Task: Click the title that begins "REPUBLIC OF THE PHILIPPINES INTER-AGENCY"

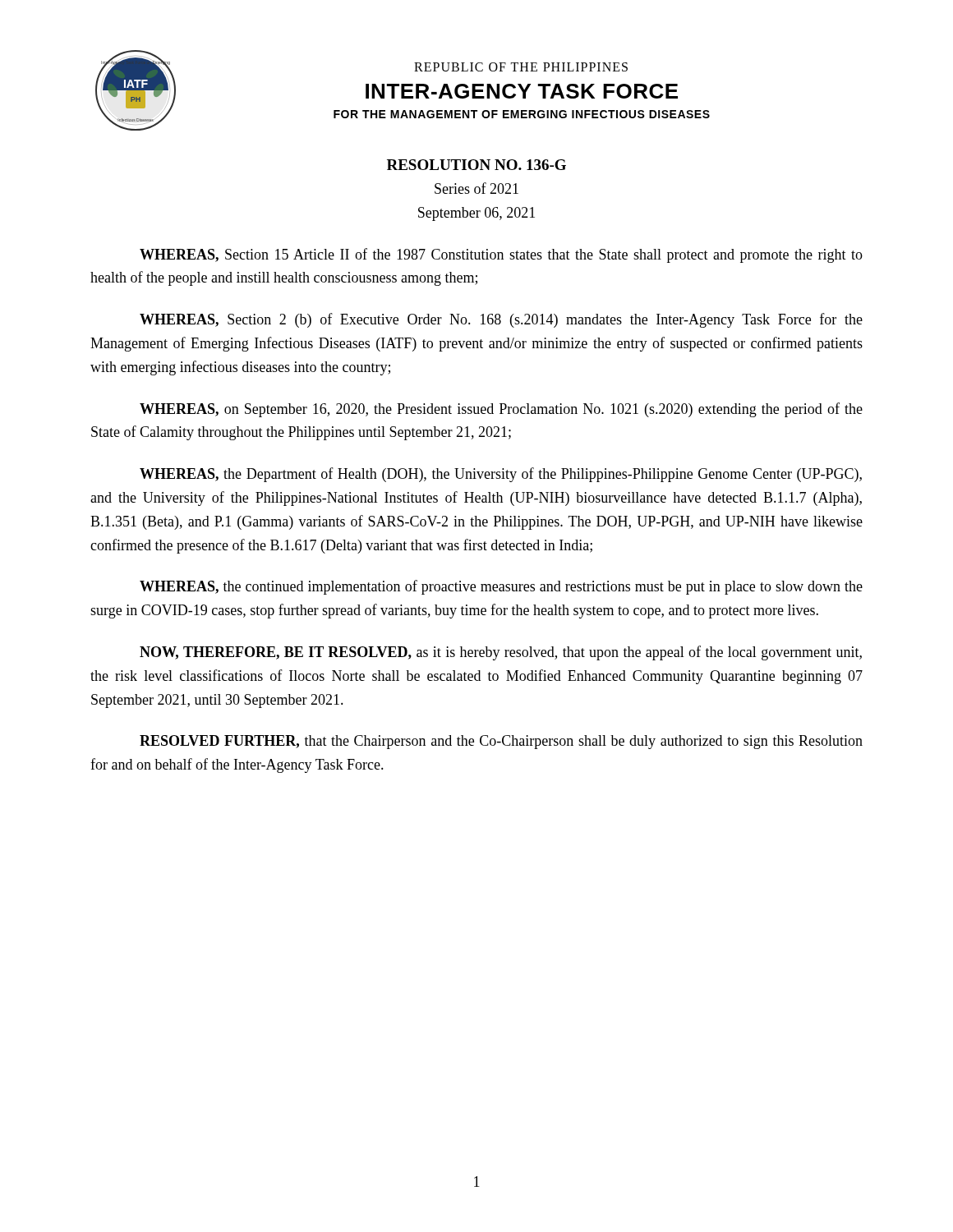Action: tap(522, 90)
